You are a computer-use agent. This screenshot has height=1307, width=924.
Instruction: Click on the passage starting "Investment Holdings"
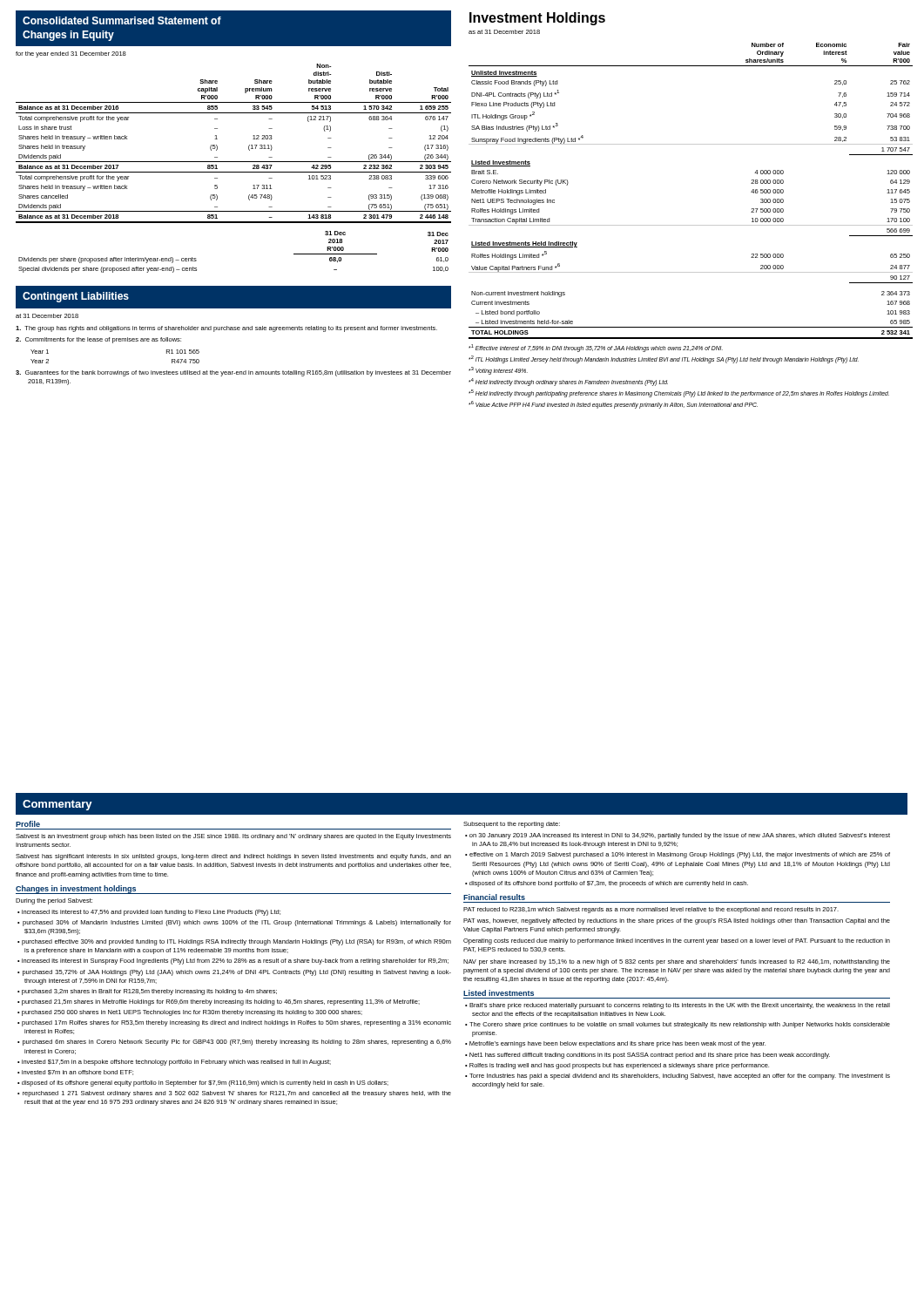537,19
